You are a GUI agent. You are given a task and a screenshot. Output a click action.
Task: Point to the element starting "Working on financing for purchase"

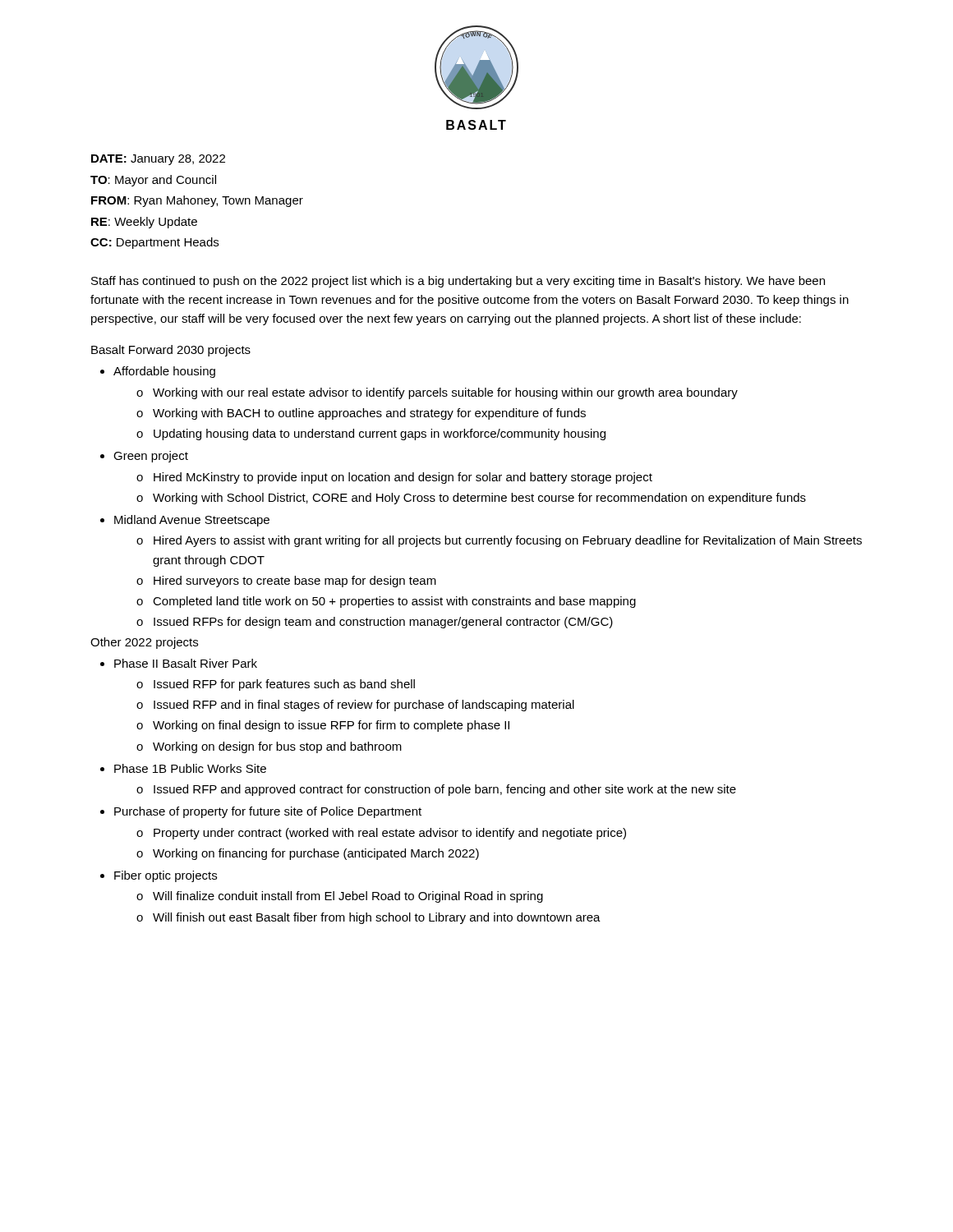point(316,853)
